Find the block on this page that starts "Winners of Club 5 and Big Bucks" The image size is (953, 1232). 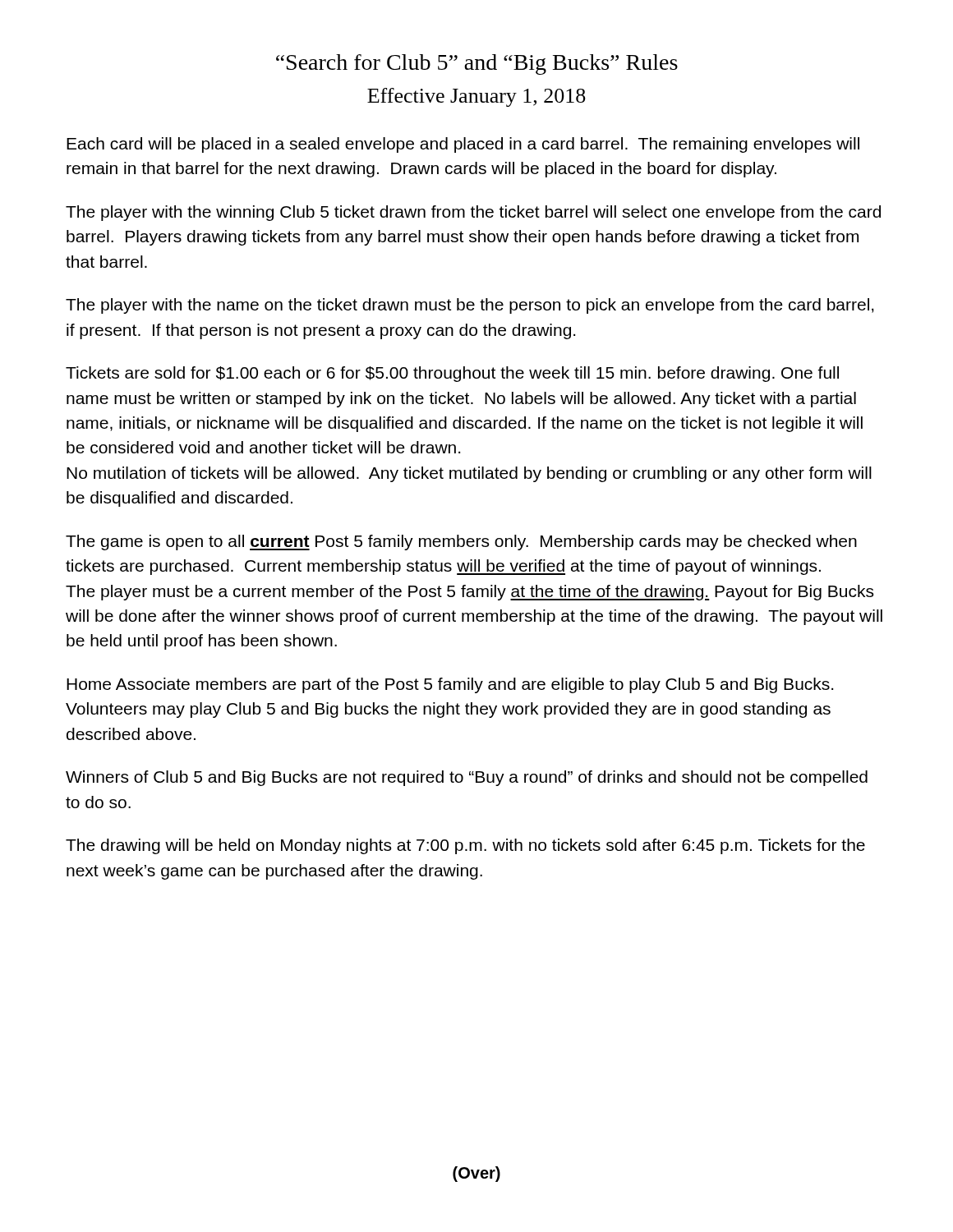click(467, 789)
